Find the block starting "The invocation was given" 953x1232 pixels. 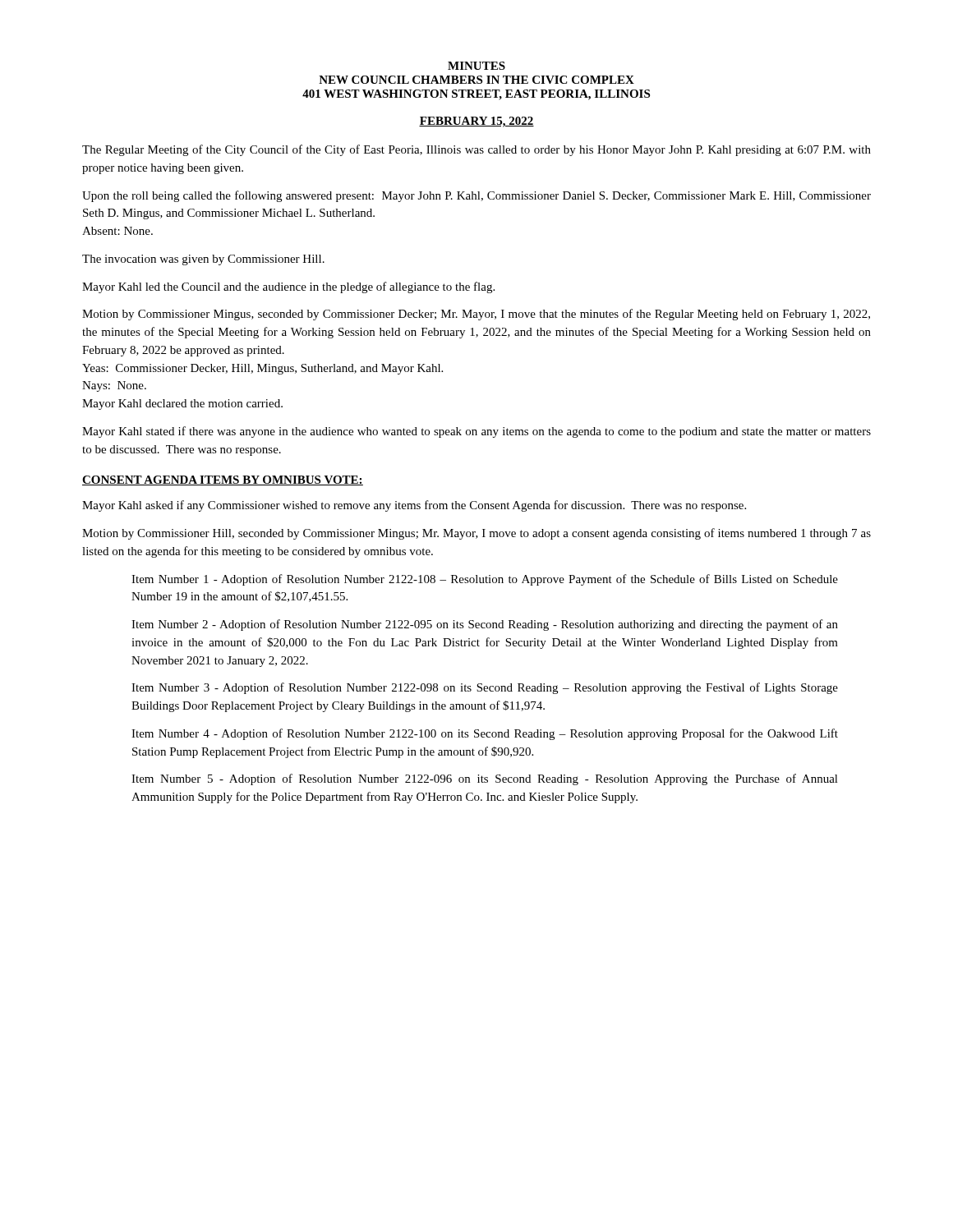(x=203, y=260)
